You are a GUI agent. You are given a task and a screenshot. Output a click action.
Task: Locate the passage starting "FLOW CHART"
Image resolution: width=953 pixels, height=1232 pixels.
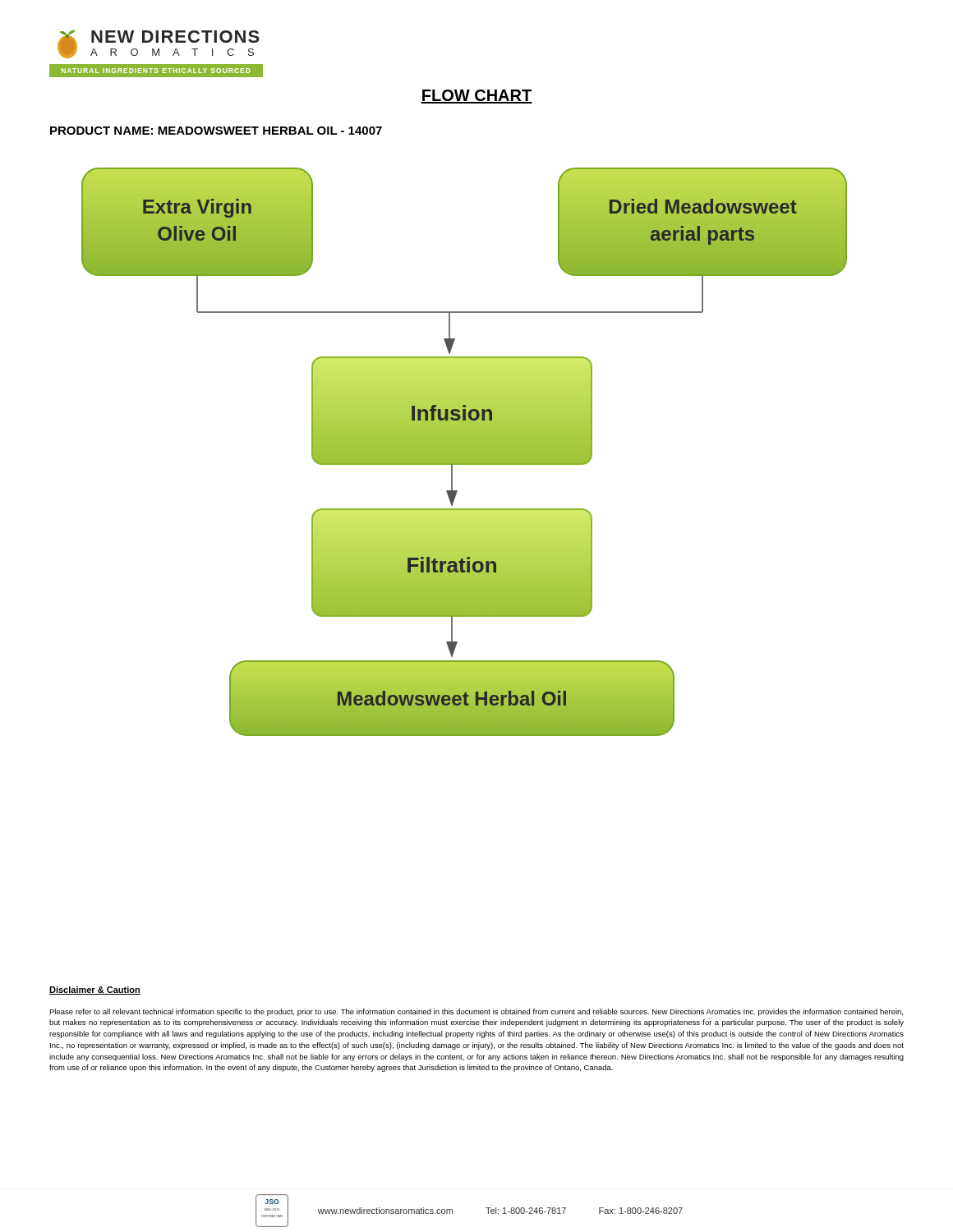[476, 95]
